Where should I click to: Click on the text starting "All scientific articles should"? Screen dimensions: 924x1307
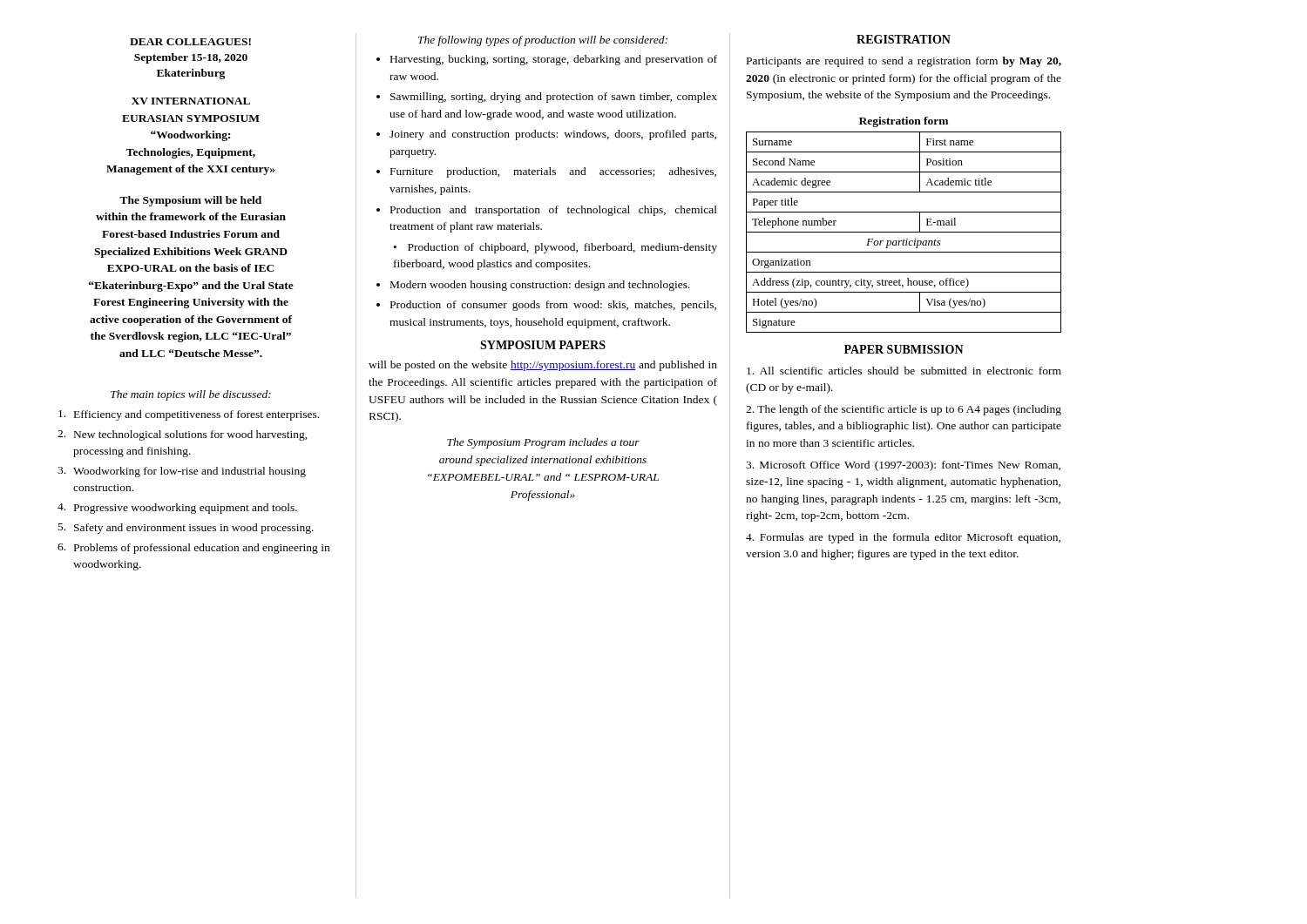(x=904, y=379)
